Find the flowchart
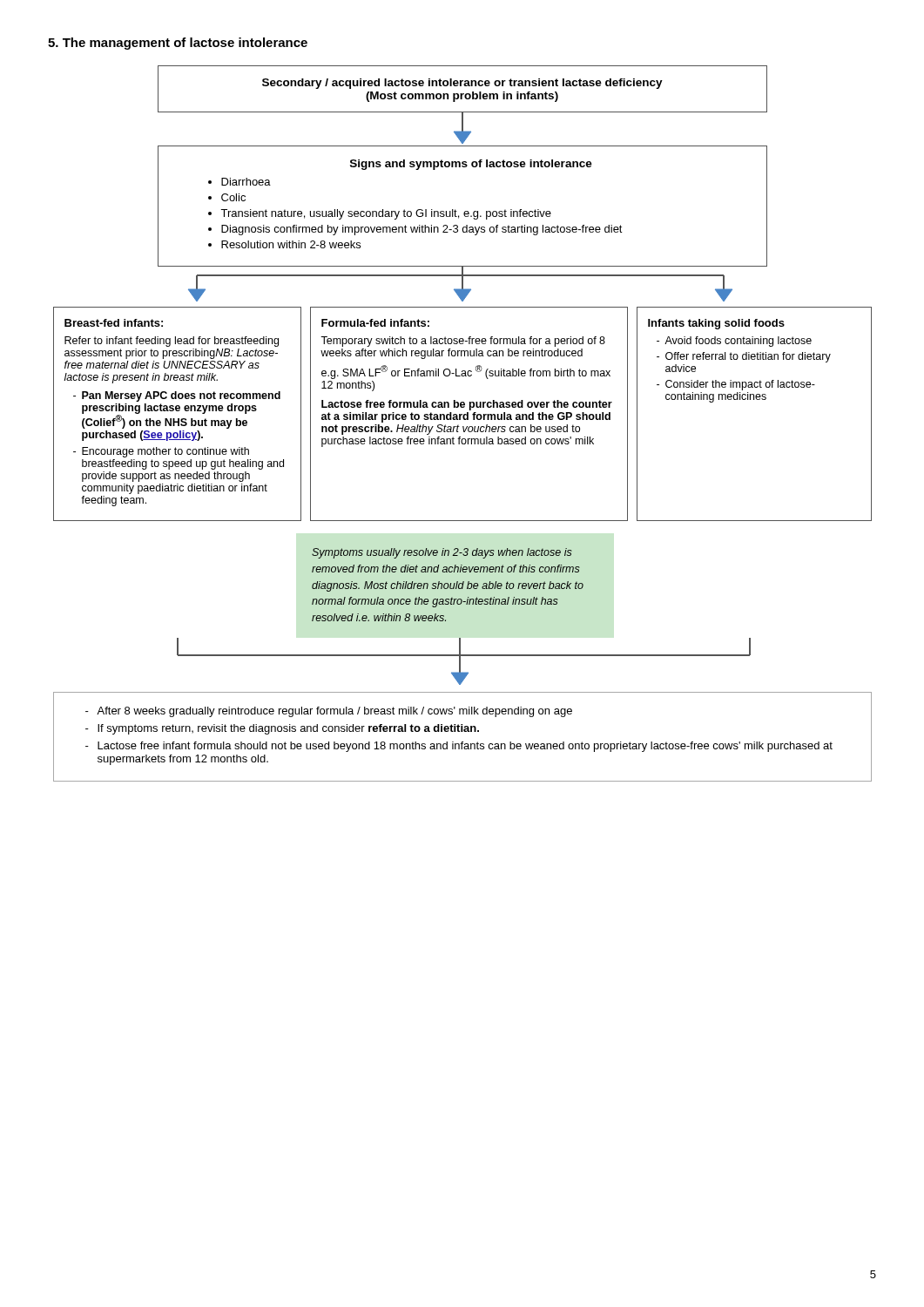 [462, 423]
